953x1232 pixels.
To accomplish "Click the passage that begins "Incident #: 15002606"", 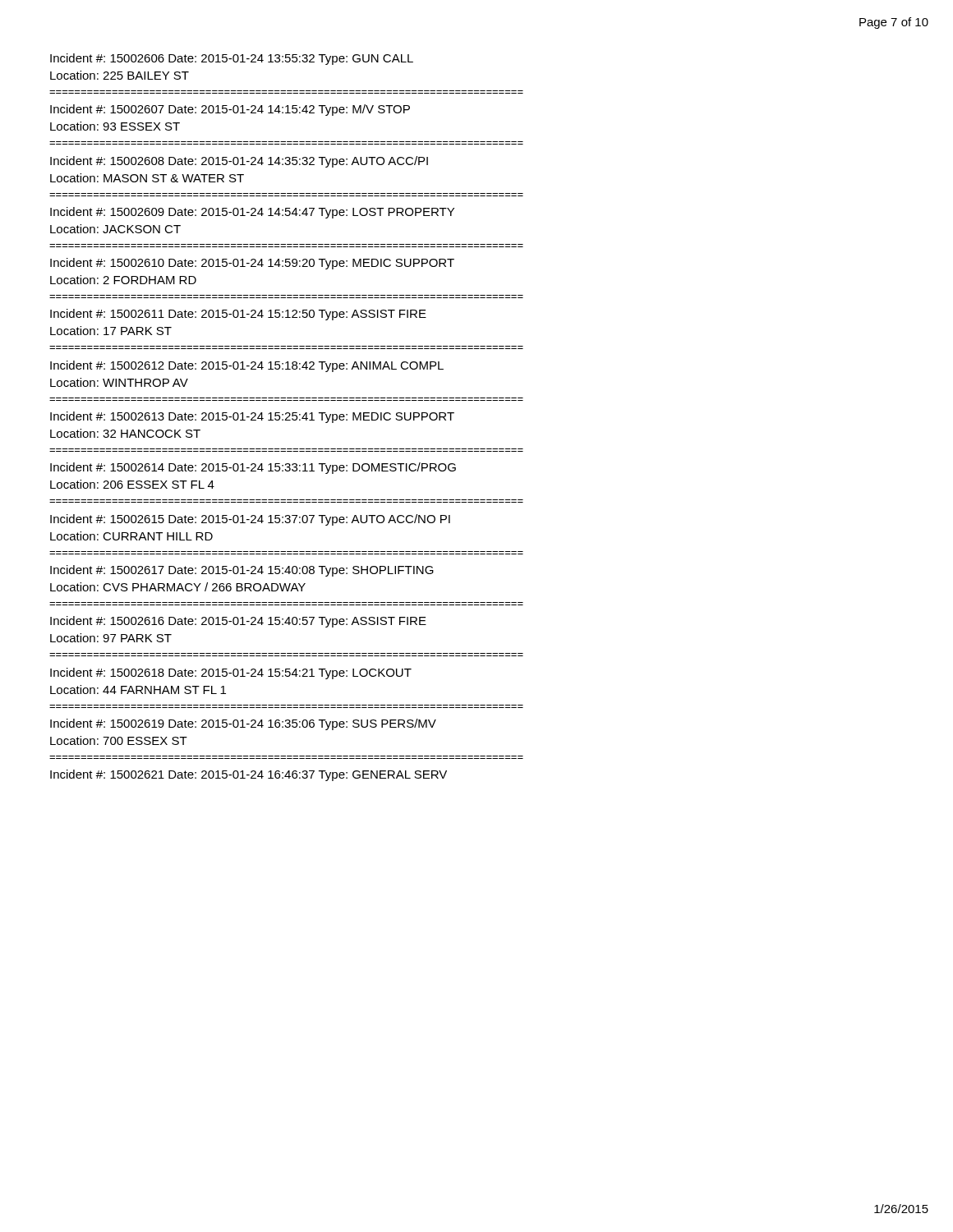I will [232, 59].
